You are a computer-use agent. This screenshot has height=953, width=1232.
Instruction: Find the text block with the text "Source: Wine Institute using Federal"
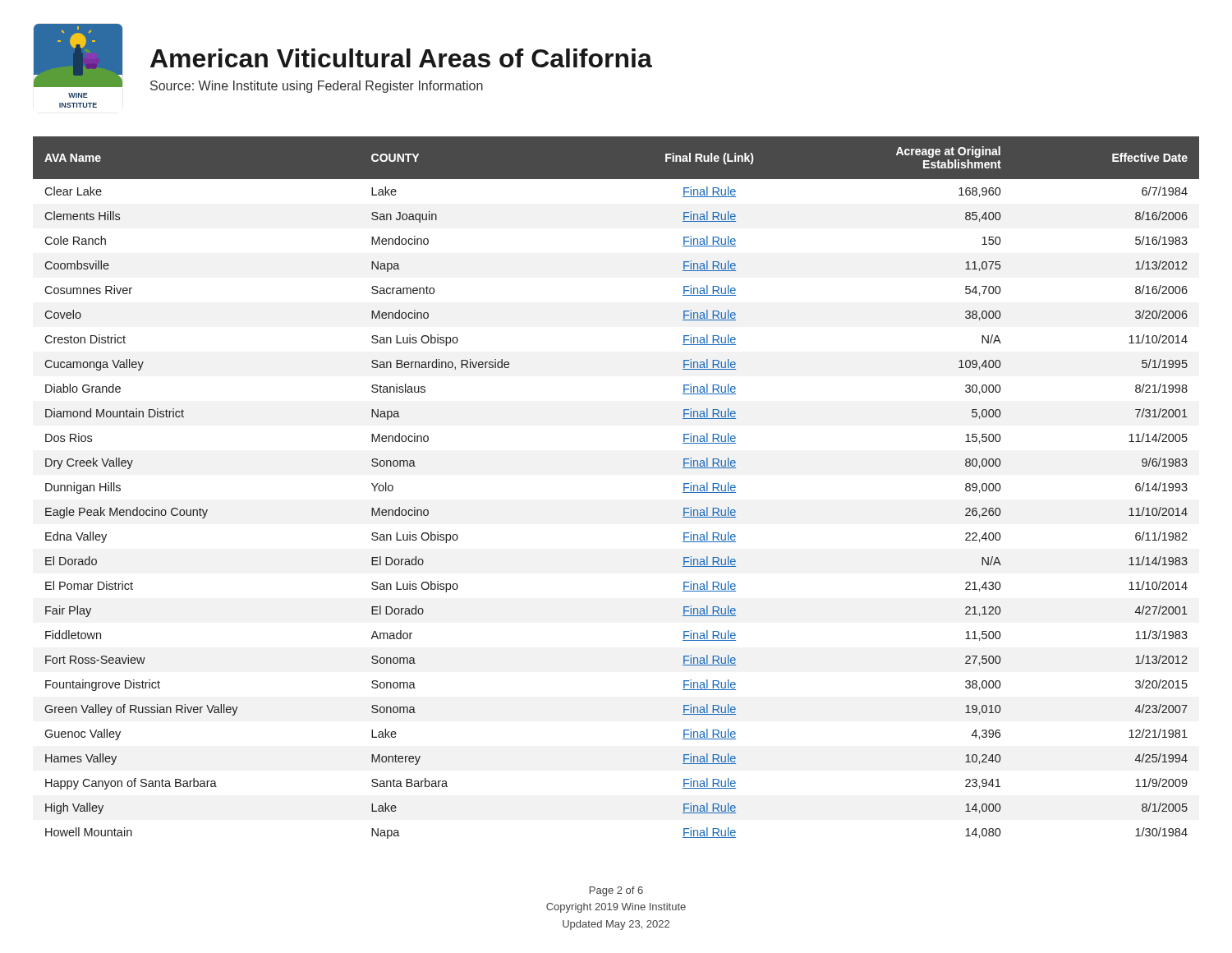tap(316, 85)
